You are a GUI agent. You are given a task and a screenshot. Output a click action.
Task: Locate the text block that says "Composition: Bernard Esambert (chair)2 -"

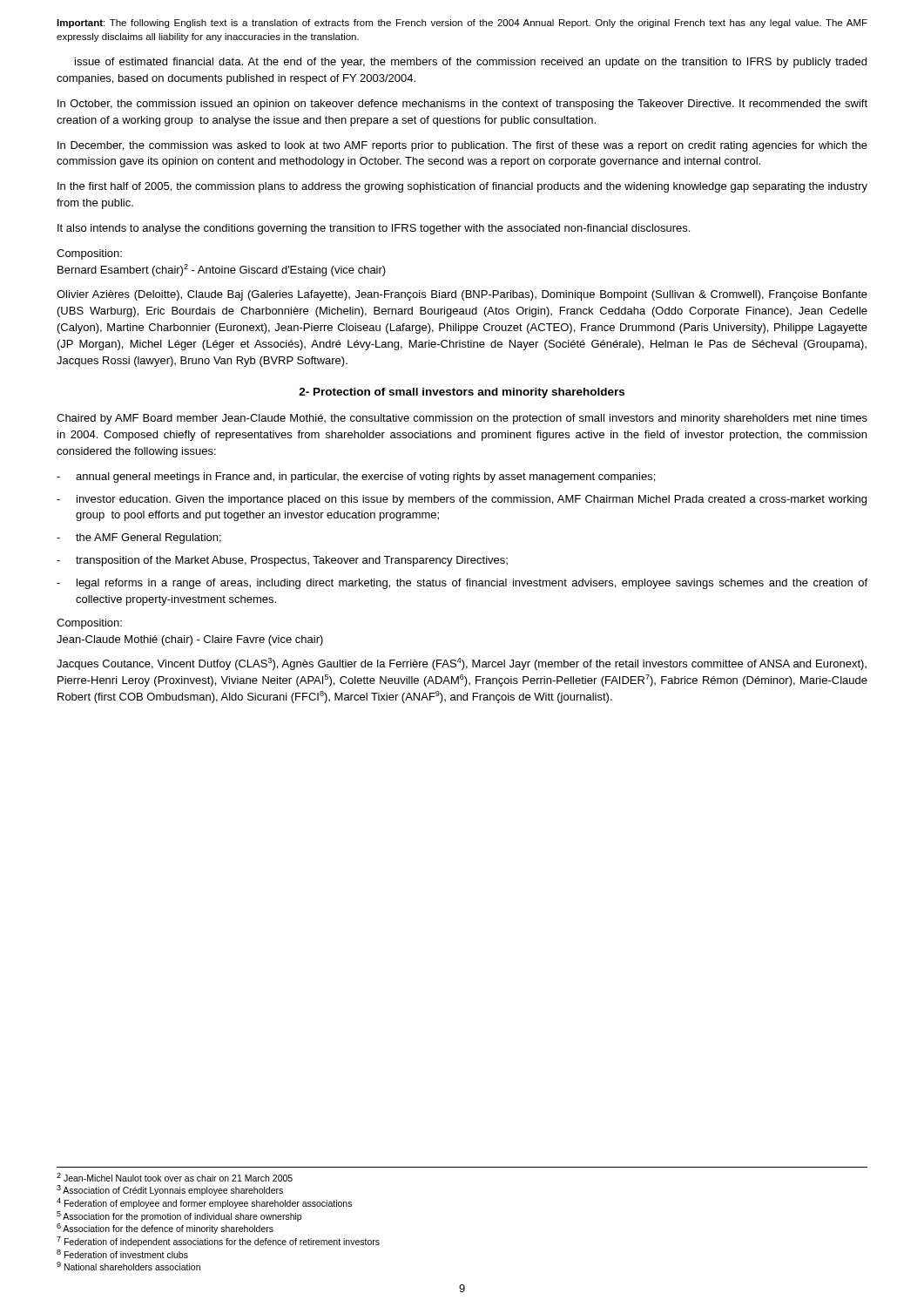click(89, 254)
